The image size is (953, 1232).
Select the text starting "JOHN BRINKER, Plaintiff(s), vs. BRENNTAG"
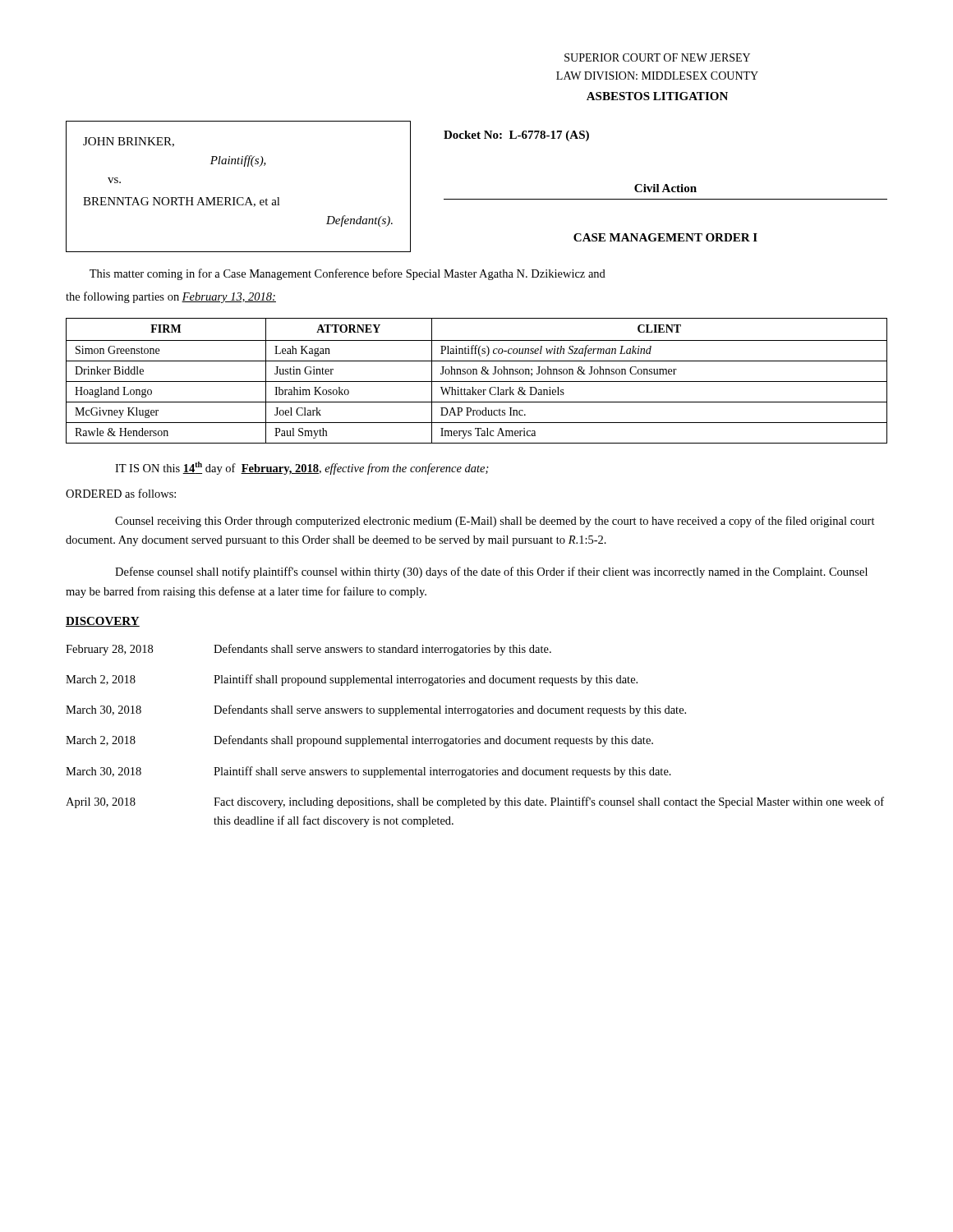click(129, 142)
